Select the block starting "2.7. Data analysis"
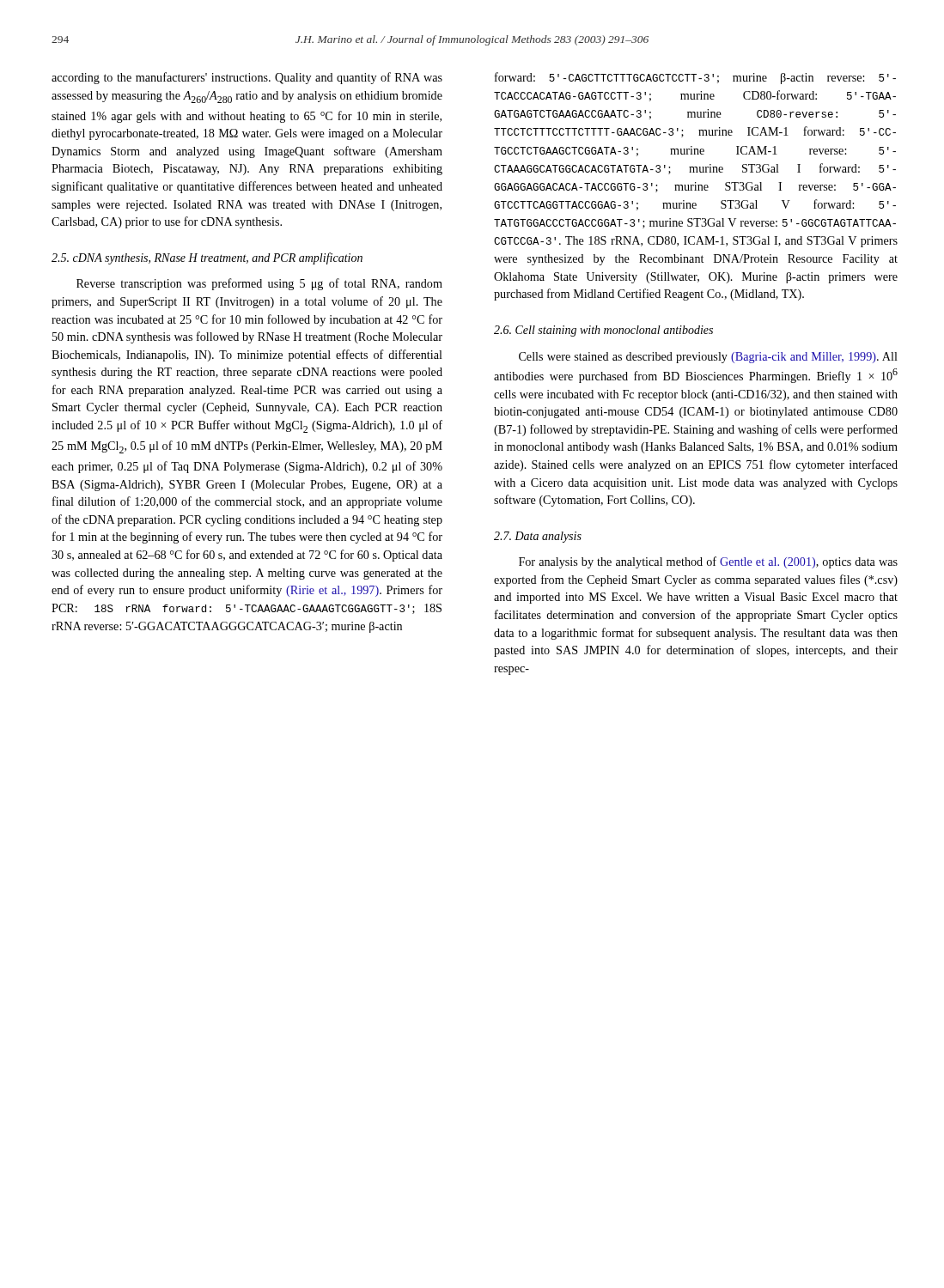The width and height of the screenshot is (944, 1288). (538, 536)
